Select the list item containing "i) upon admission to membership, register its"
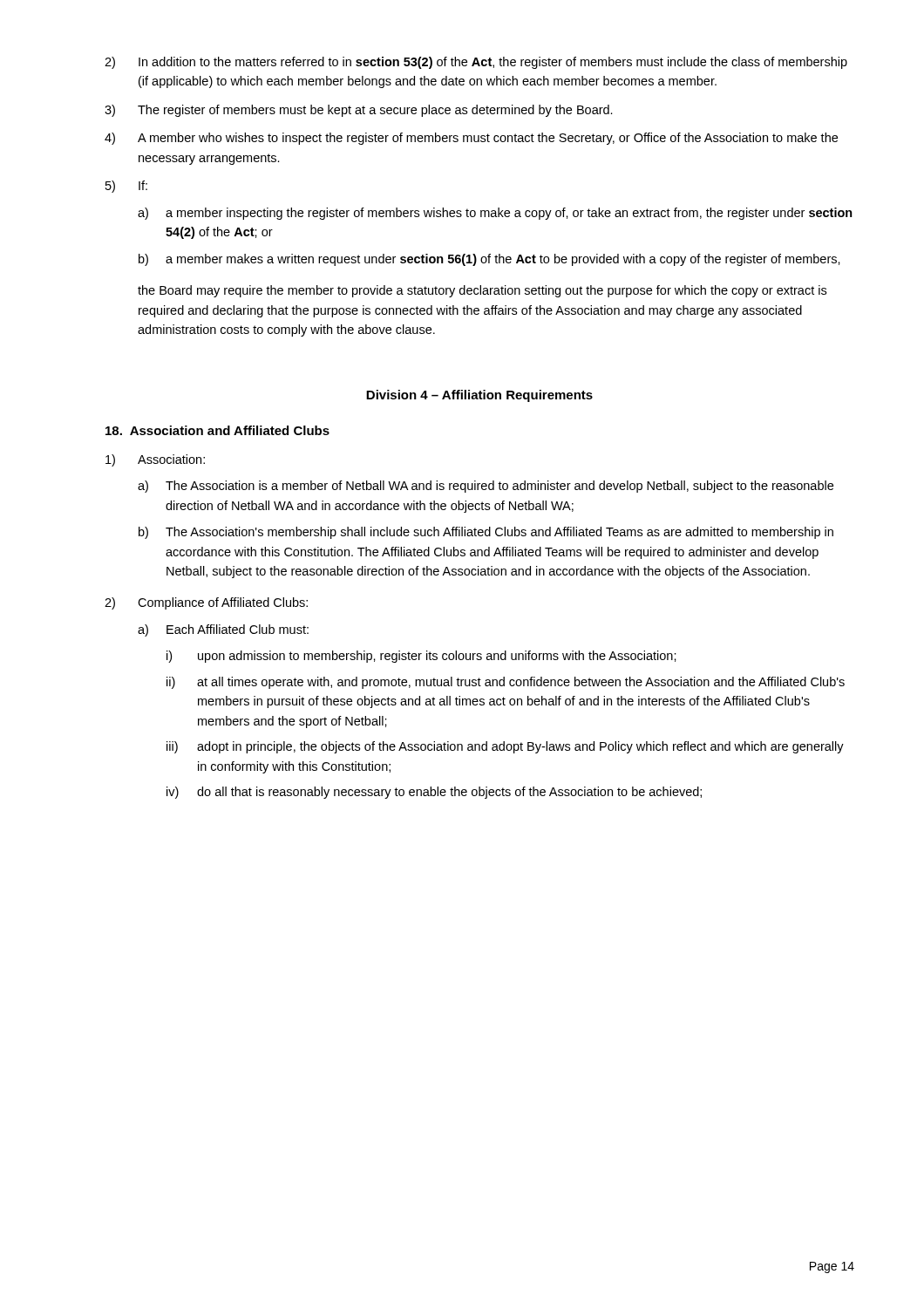 (421, 656)
